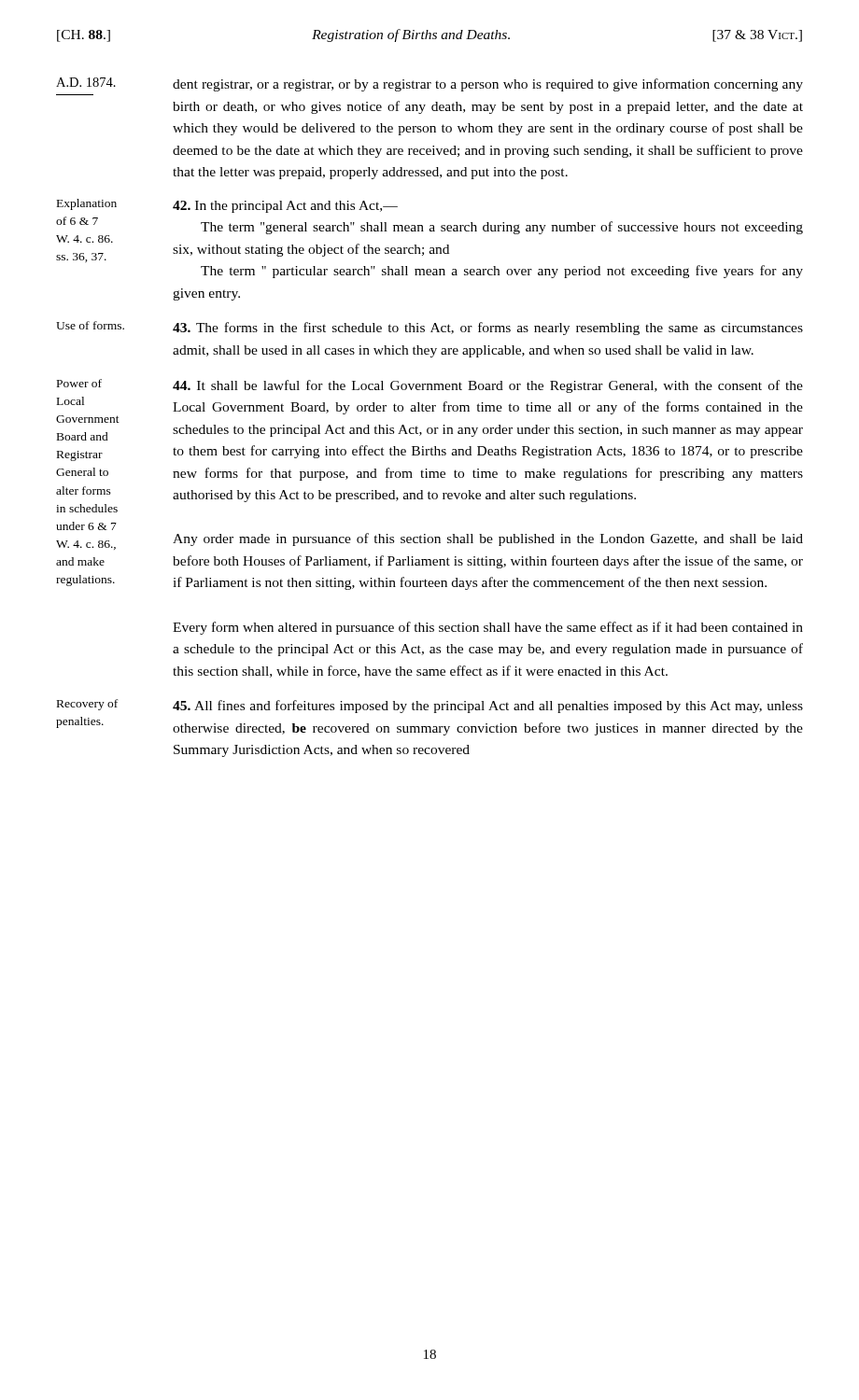Locate the passage starting "Explanation of 6"
This screenshot has width=859, height=1400.
(86, 230)
